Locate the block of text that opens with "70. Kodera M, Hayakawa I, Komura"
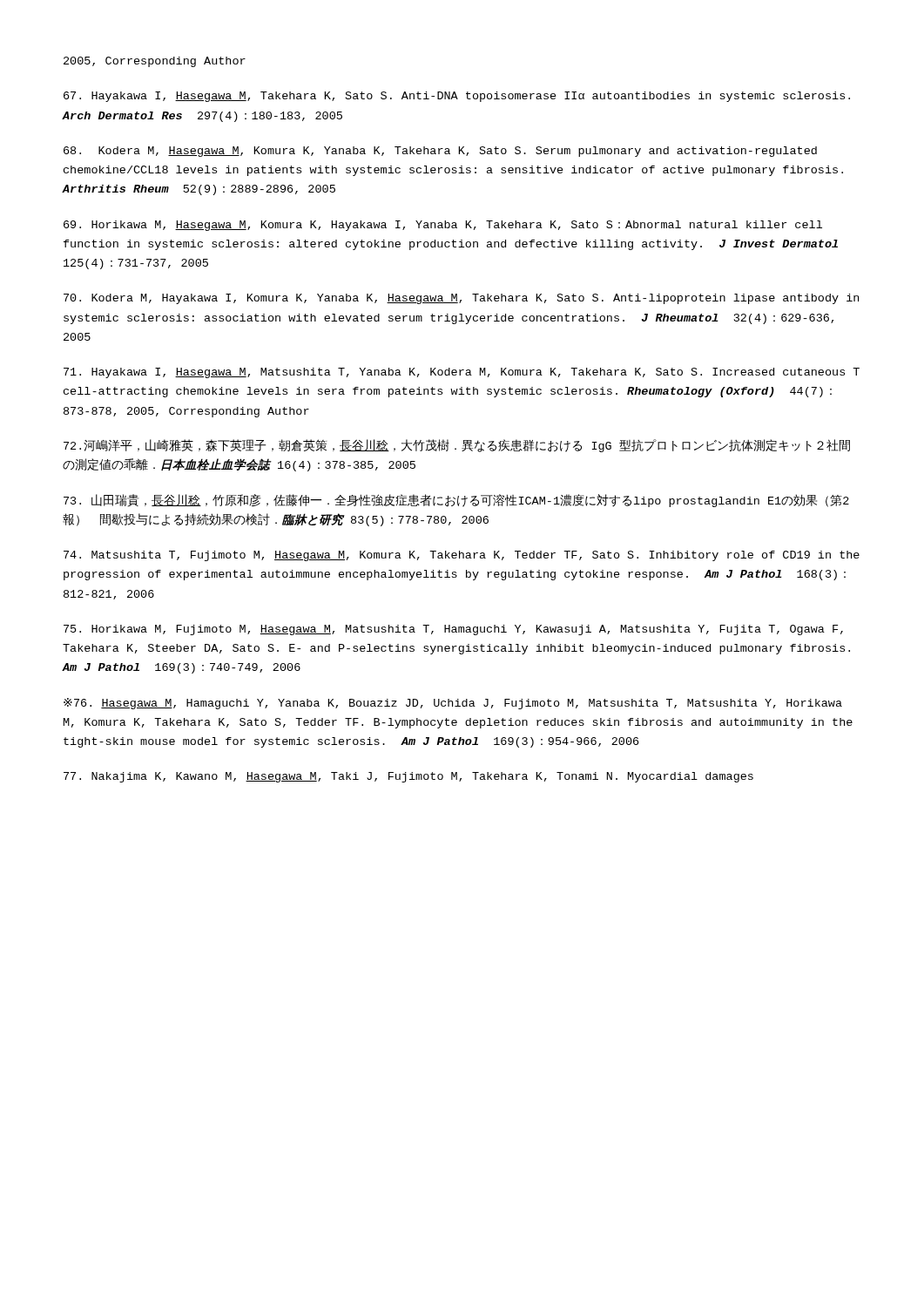Image resolution: width=924 pixels, height=1307 pixels. point(462,319)
